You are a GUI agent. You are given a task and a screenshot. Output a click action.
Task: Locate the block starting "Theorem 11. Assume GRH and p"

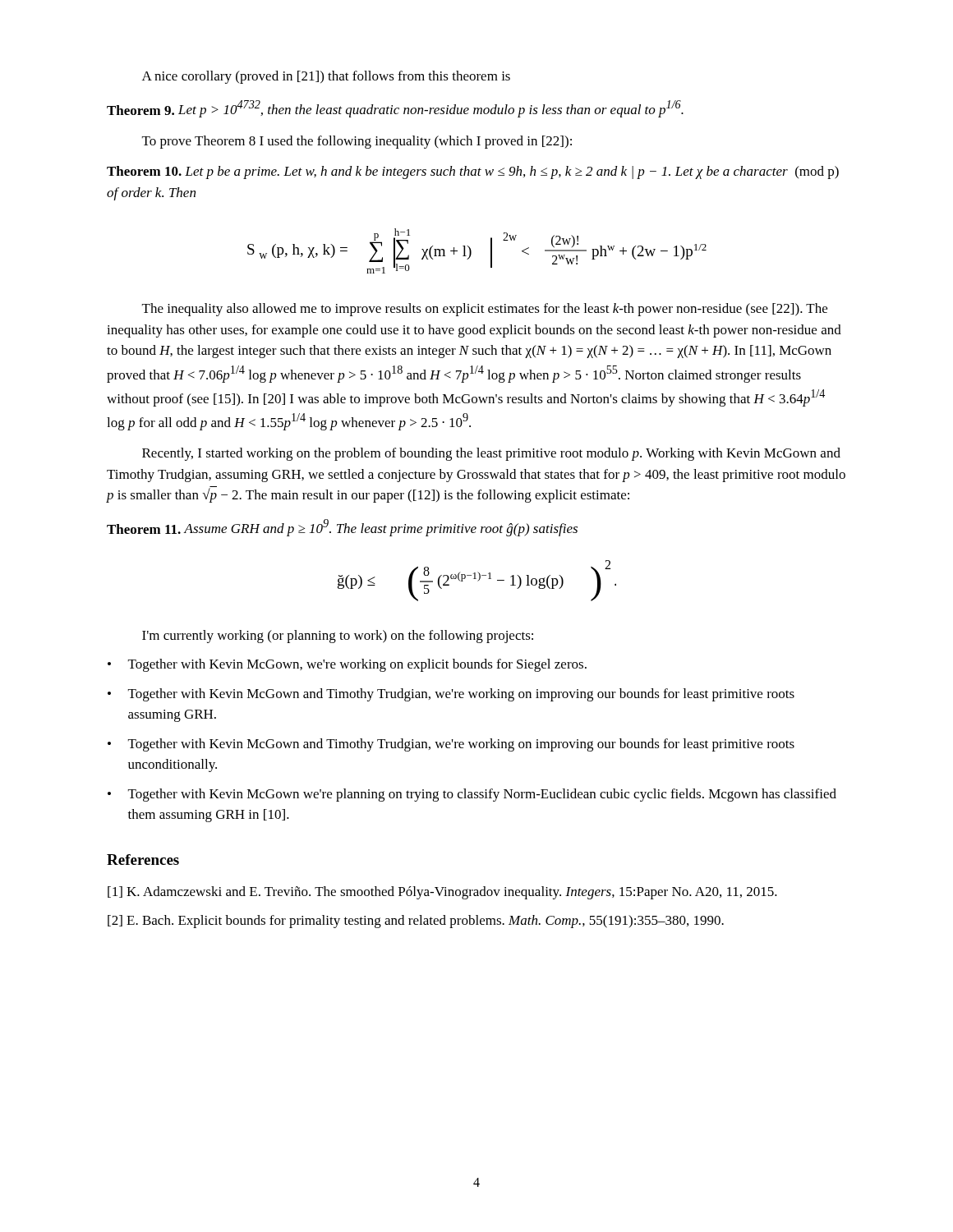(342, 527)
